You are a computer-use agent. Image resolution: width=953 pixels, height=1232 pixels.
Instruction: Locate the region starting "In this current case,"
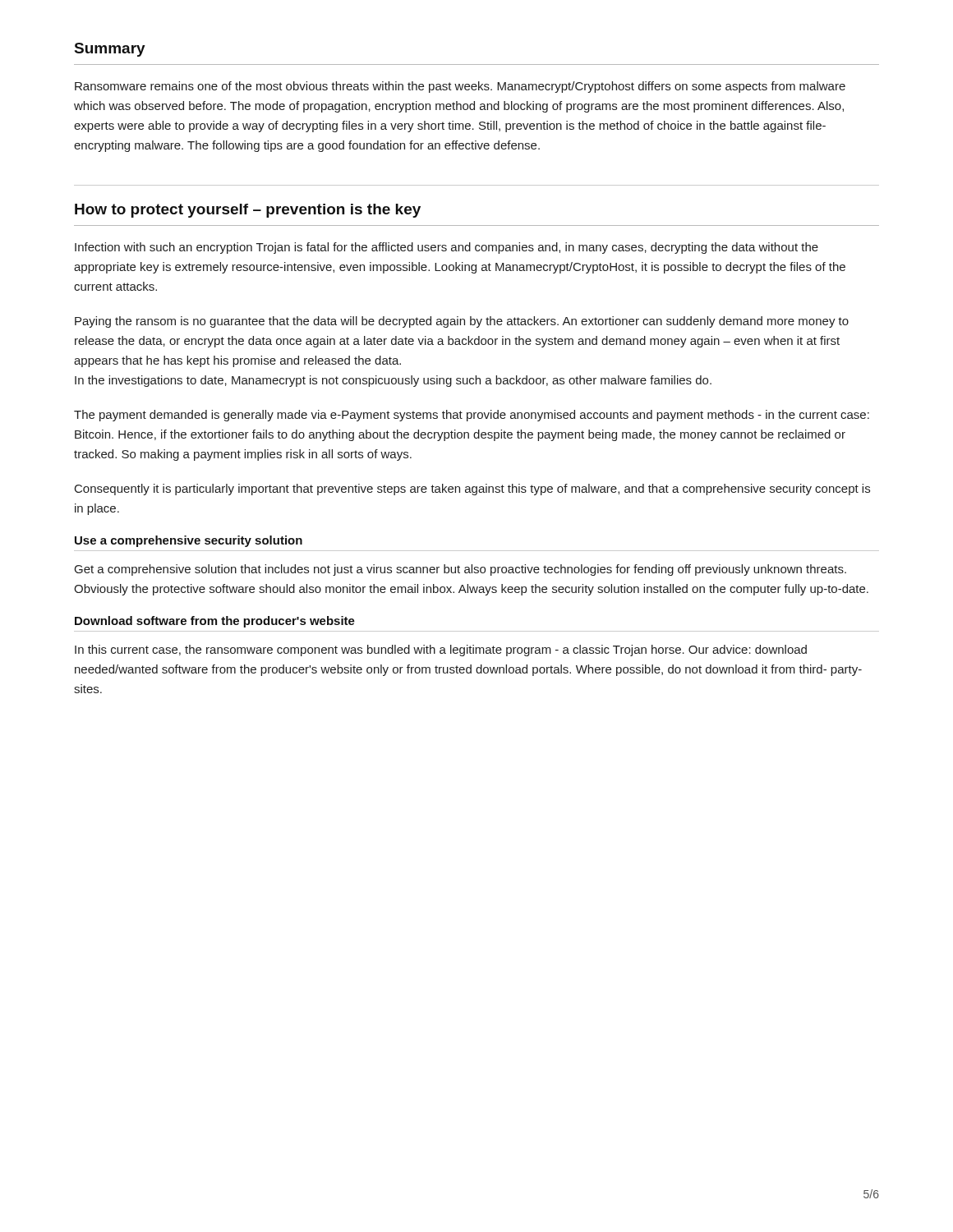(x=468, y=669)
